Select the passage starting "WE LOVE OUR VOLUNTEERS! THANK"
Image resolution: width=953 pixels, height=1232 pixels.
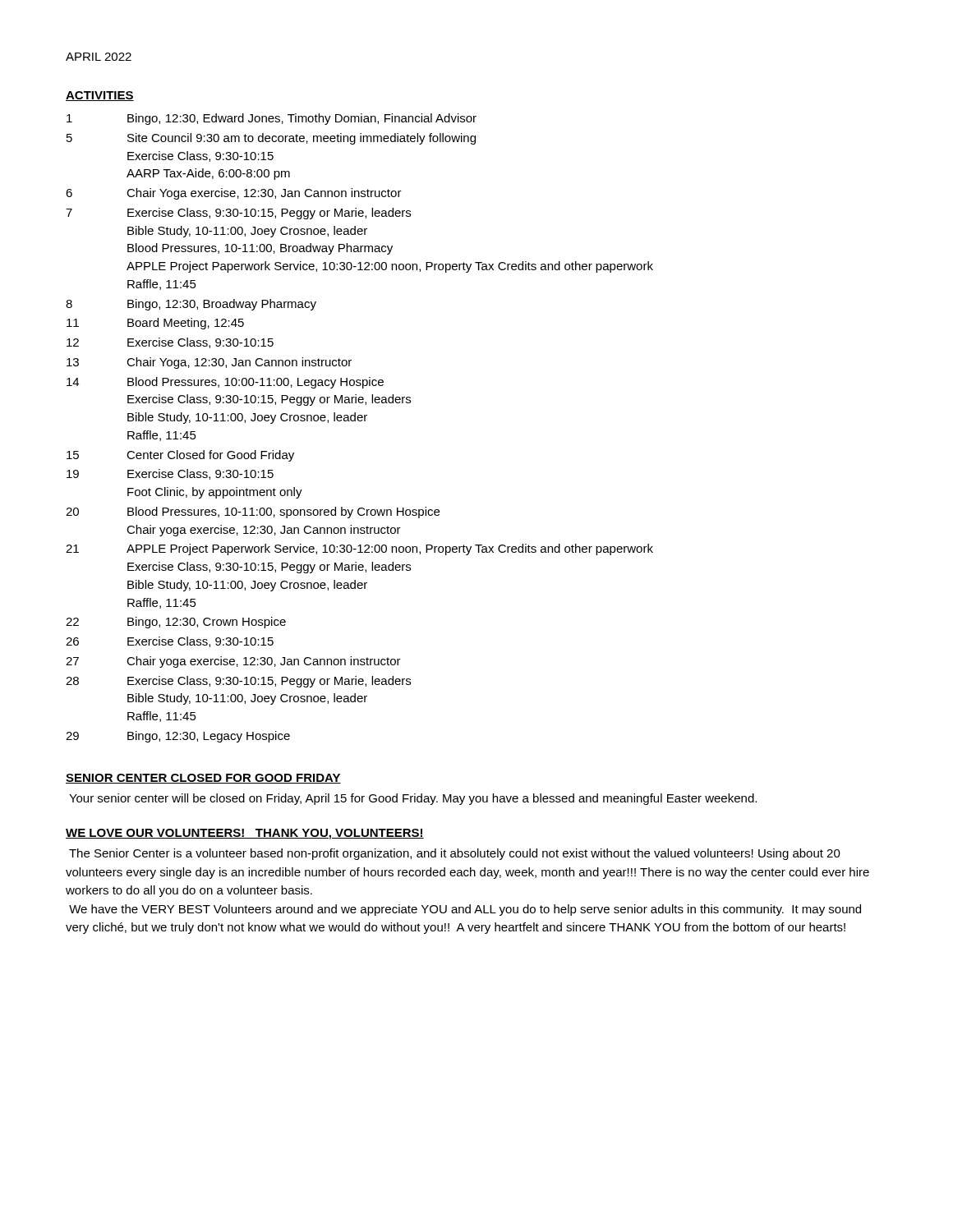[245, 832]
